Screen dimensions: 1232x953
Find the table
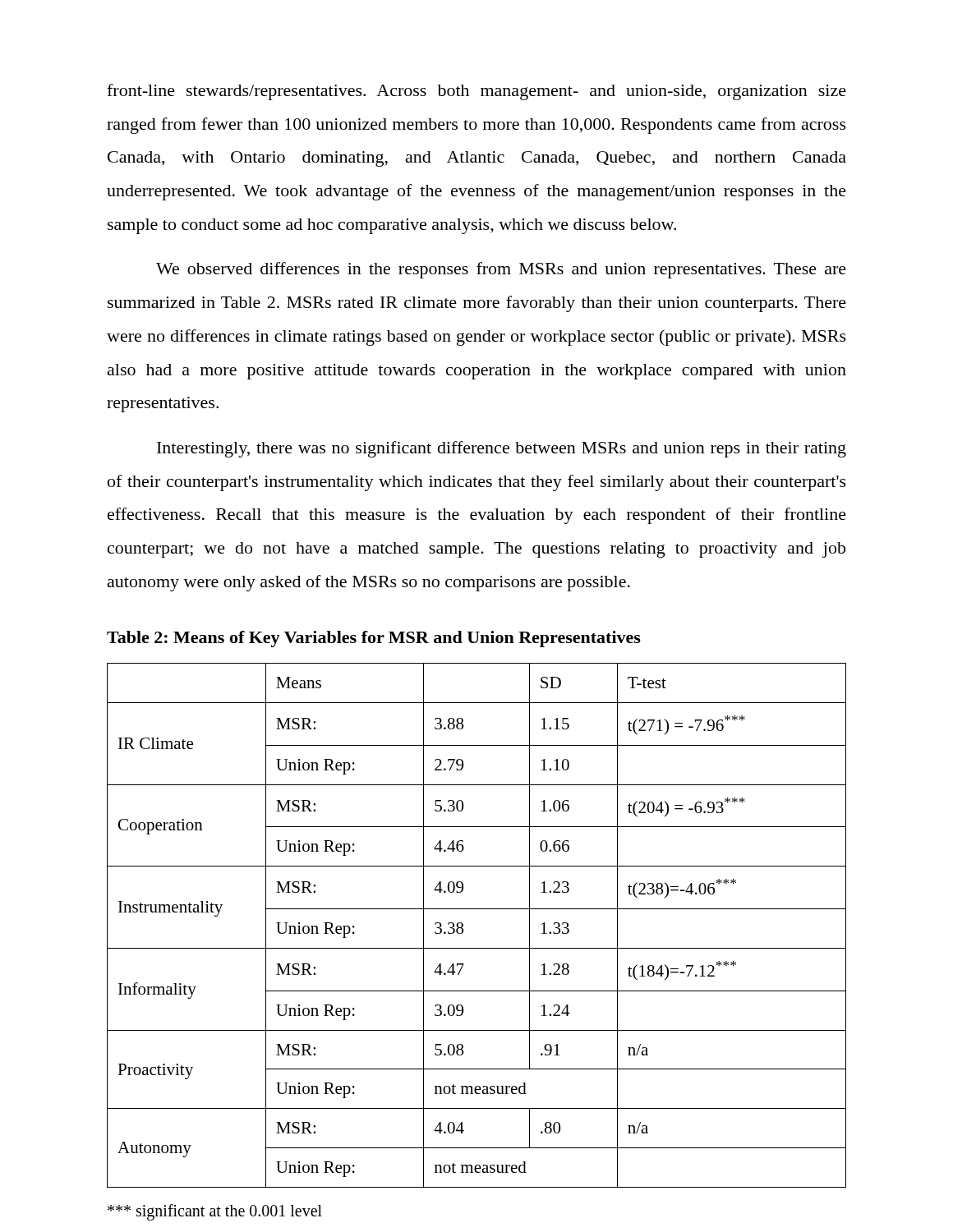[x=476, y=925]
